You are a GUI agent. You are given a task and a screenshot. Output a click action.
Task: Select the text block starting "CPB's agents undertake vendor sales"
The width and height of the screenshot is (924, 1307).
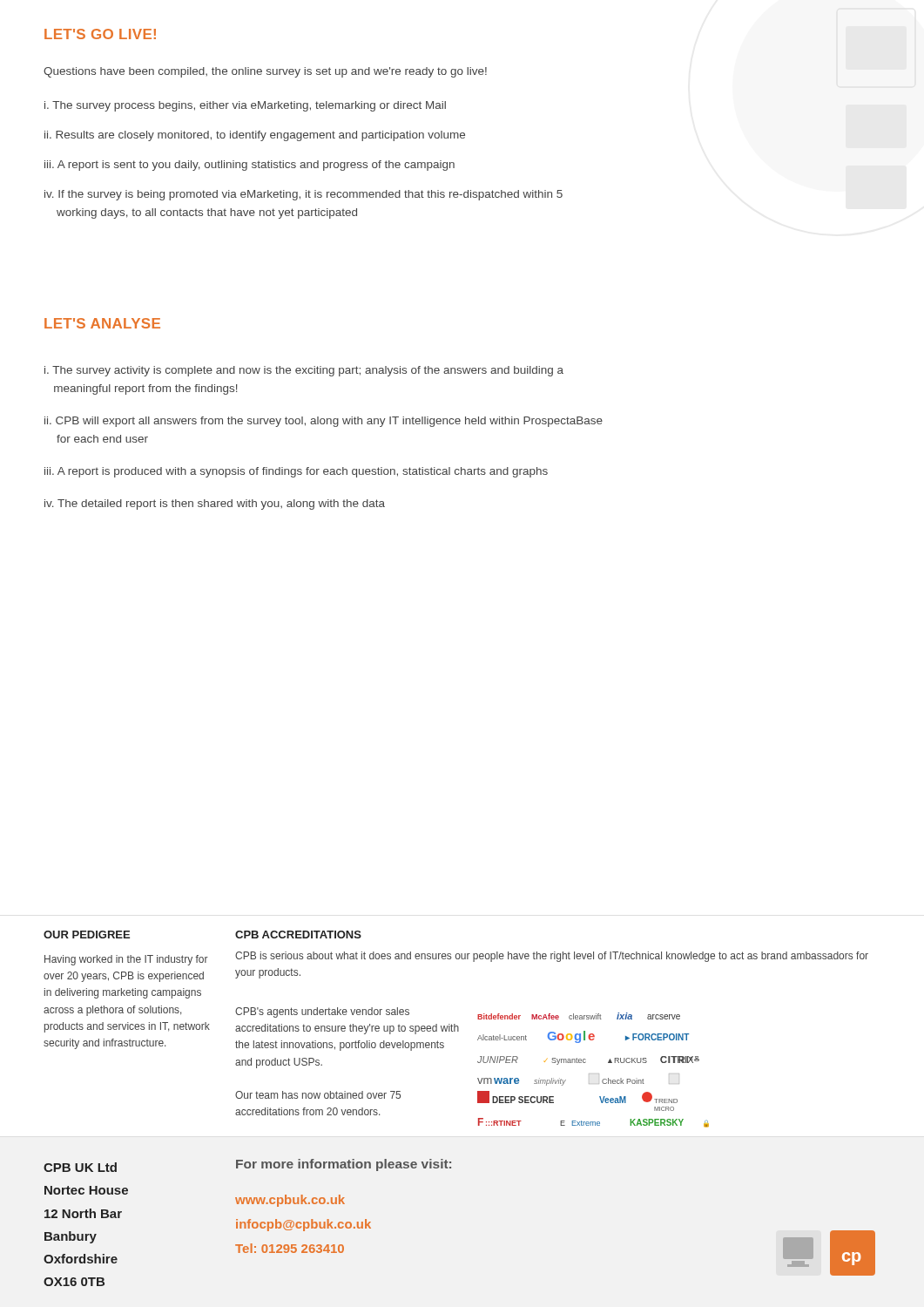(322, 1012)
